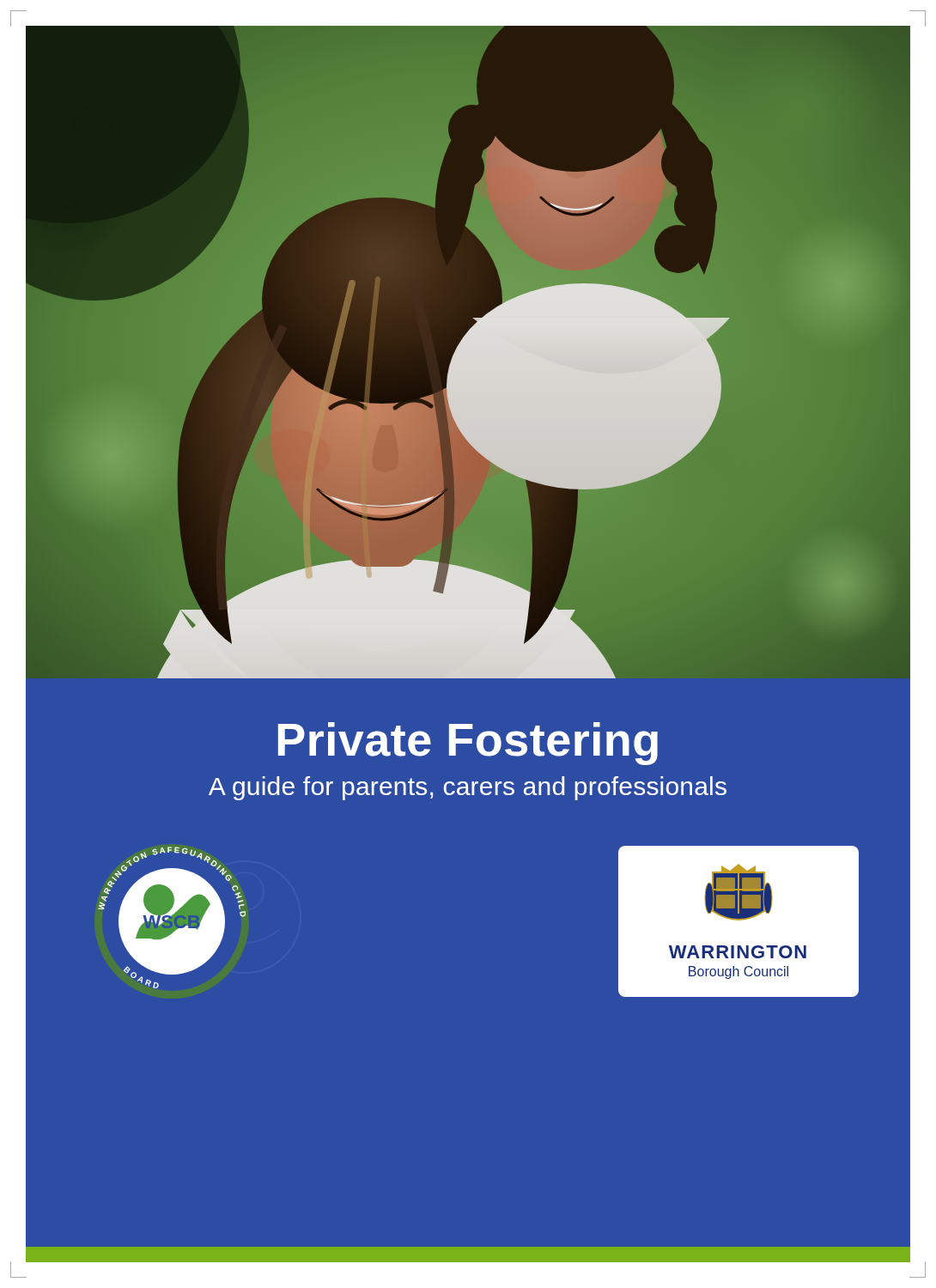Point to the passage starting "Private Fostering A"
This screenshot has width=936, height=1288.
pos(468,758)
